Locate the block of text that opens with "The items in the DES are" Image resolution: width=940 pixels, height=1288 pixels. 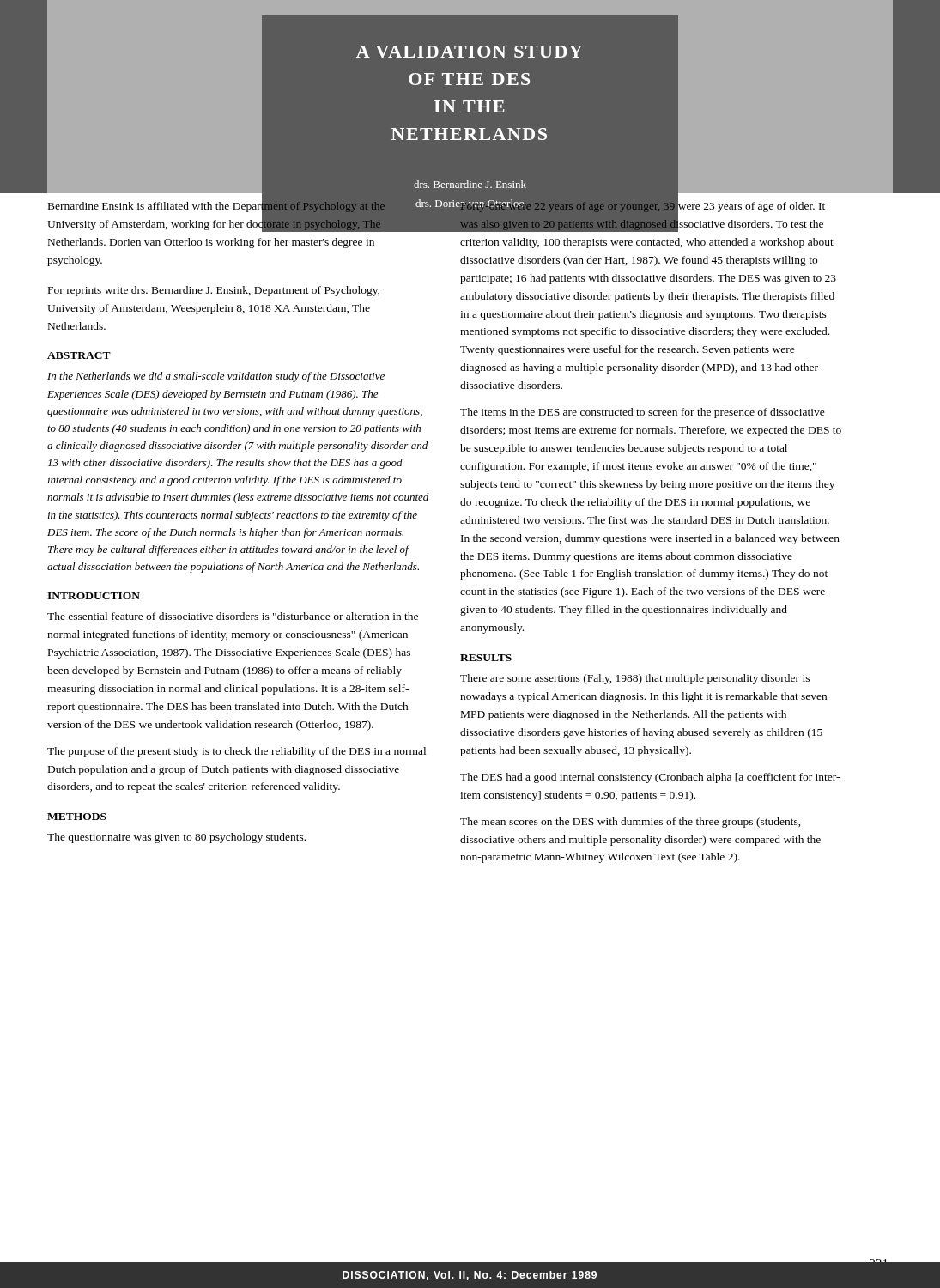pyautogui.click(x=651, y=520)
